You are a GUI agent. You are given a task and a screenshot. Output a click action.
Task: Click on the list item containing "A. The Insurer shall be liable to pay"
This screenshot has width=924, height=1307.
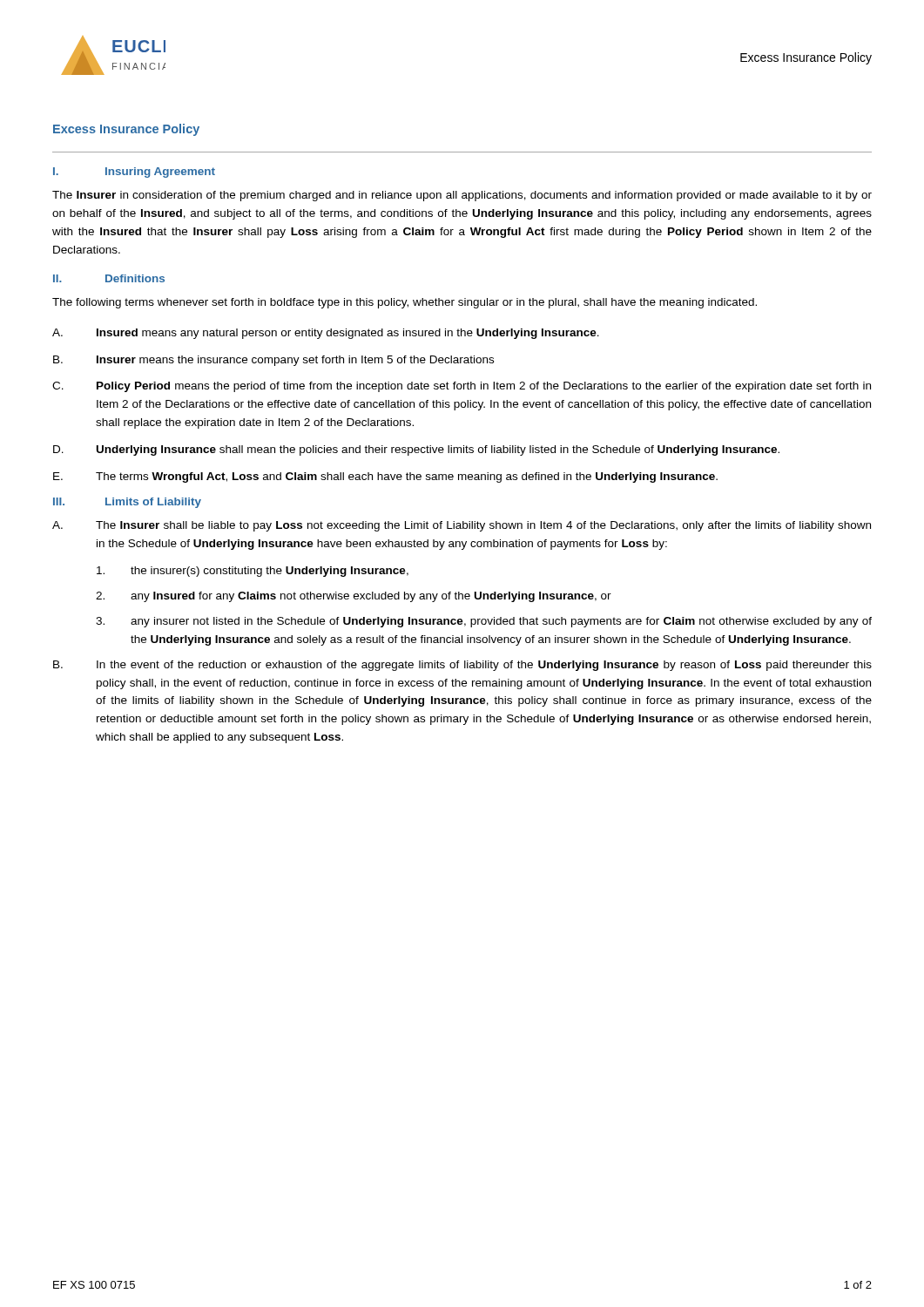click(462, 535)
